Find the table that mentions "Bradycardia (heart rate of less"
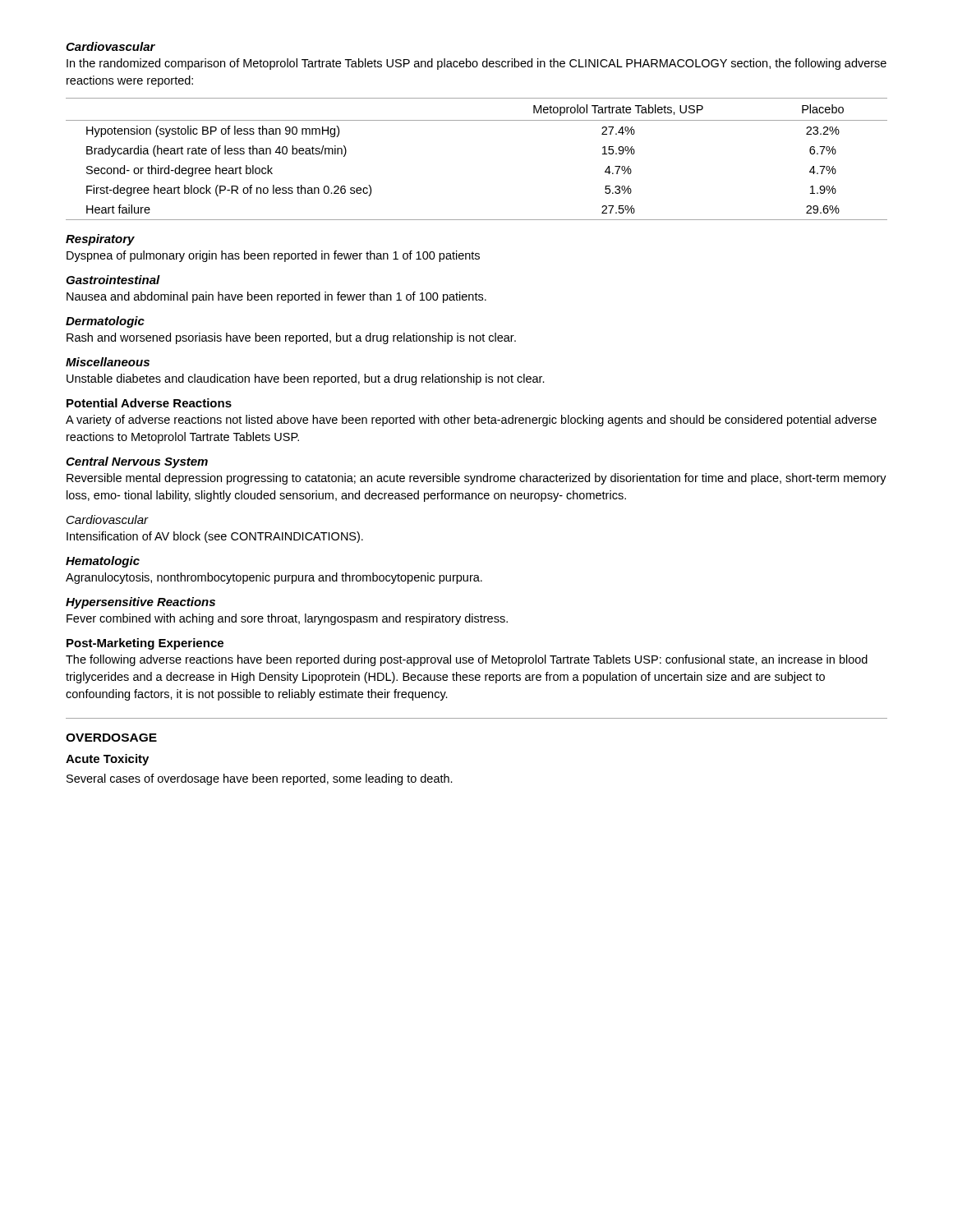Screen dimensions: 1232x953 click(x=476, y=159)
